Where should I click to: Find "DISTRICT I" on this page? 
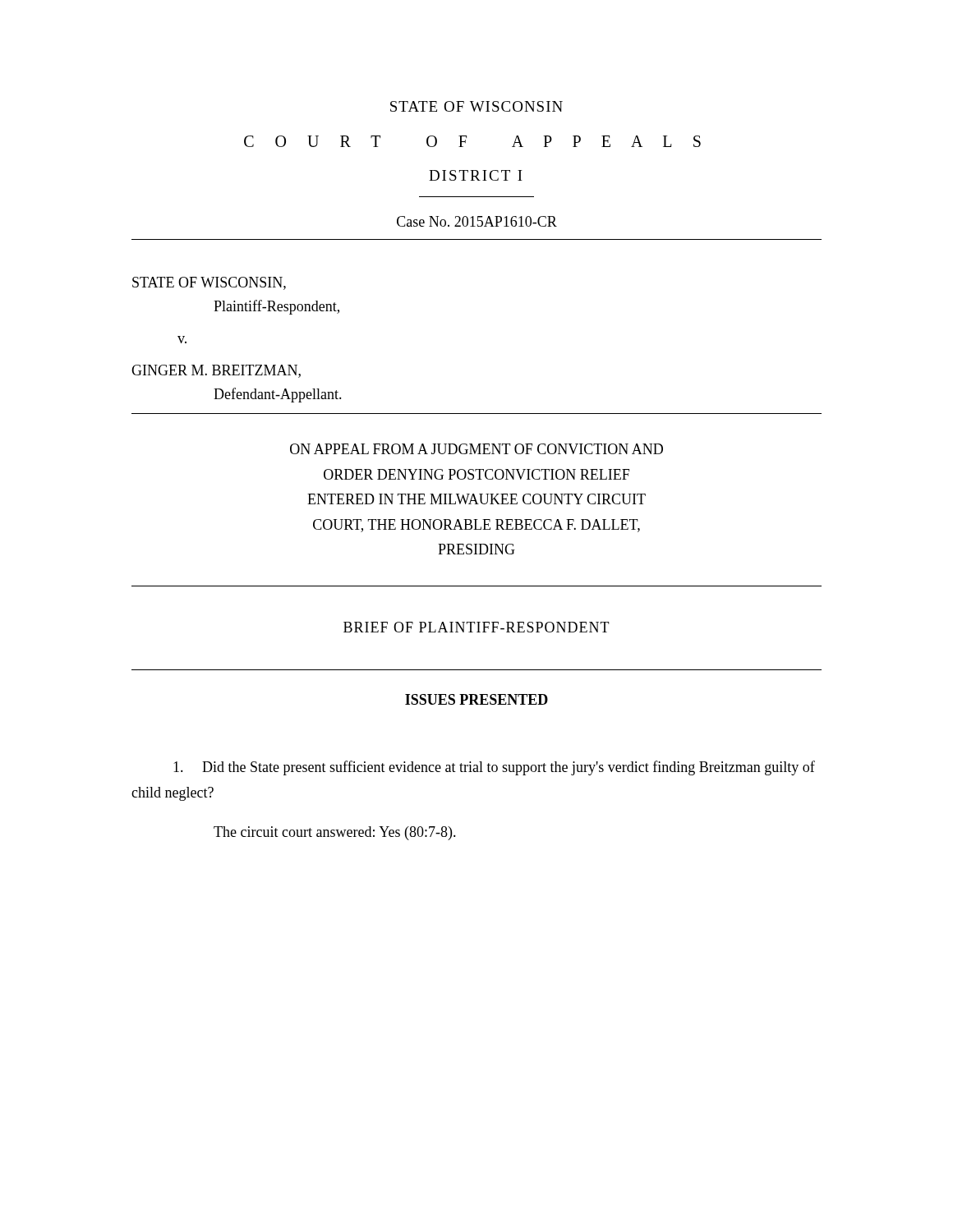point(476,176)
